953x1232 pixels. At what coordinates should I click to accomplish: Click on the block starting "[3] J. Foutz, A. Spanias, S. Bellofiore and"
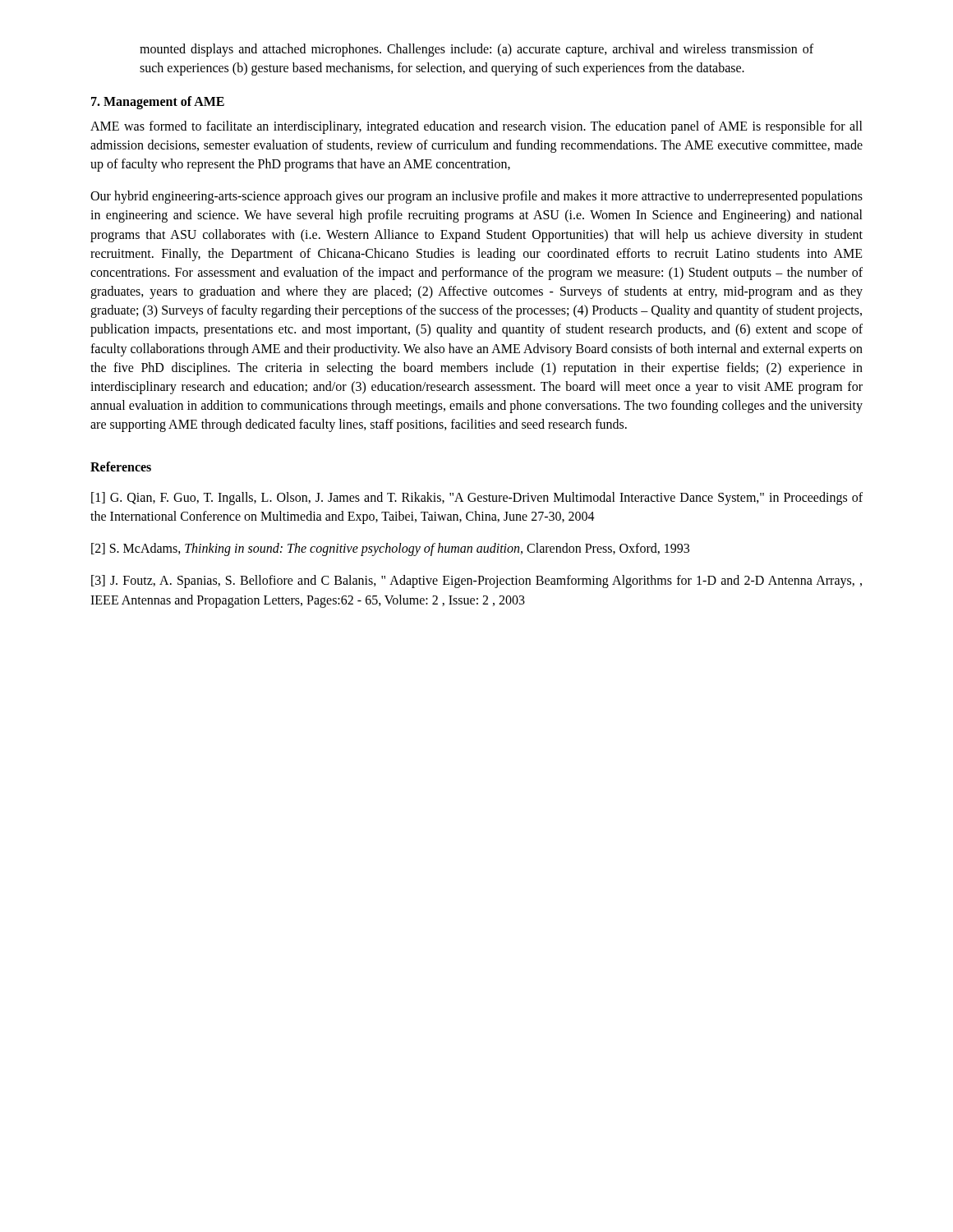coord(476,590)
